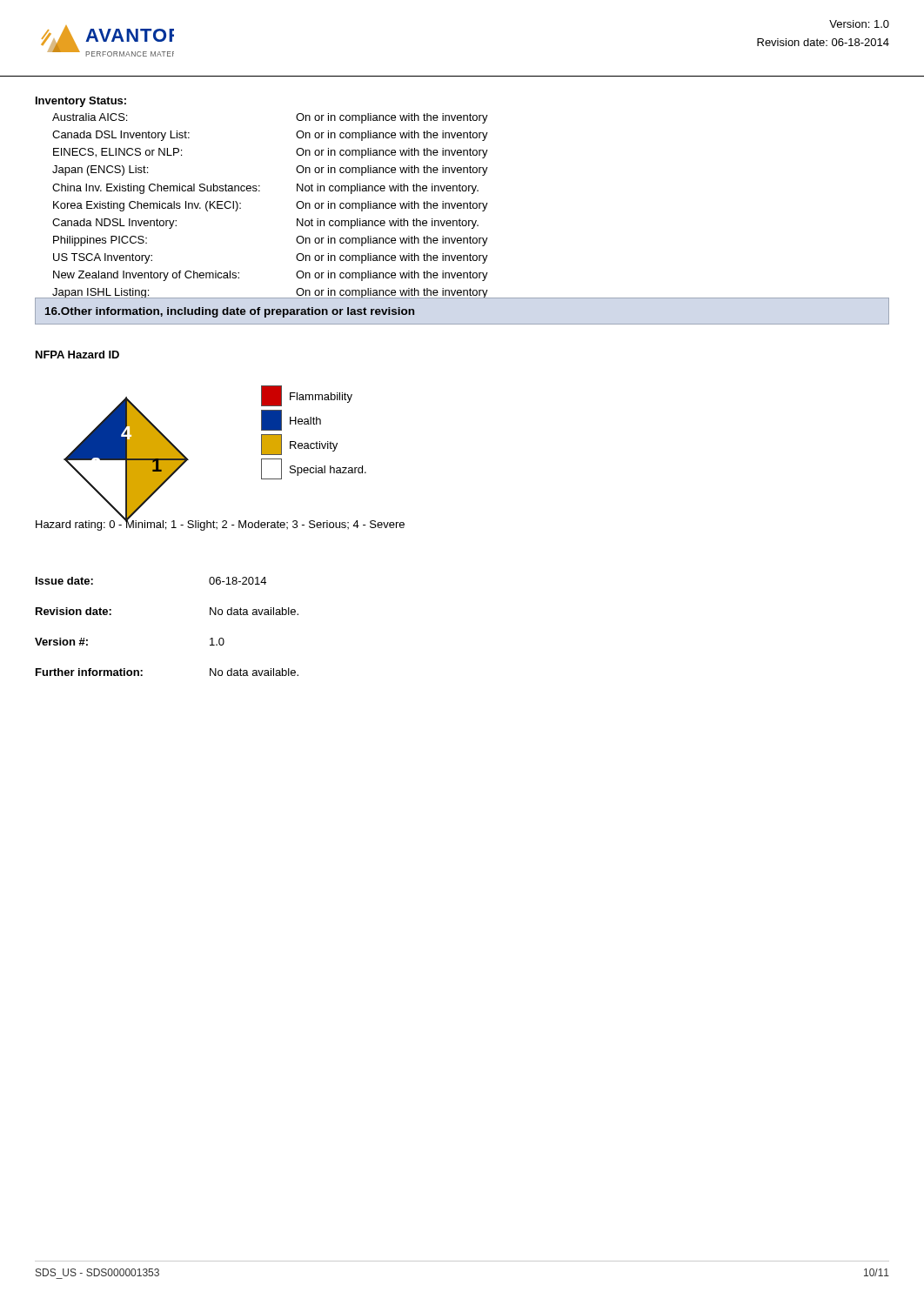Point to the block starting "Further information: No data available."

93,672
